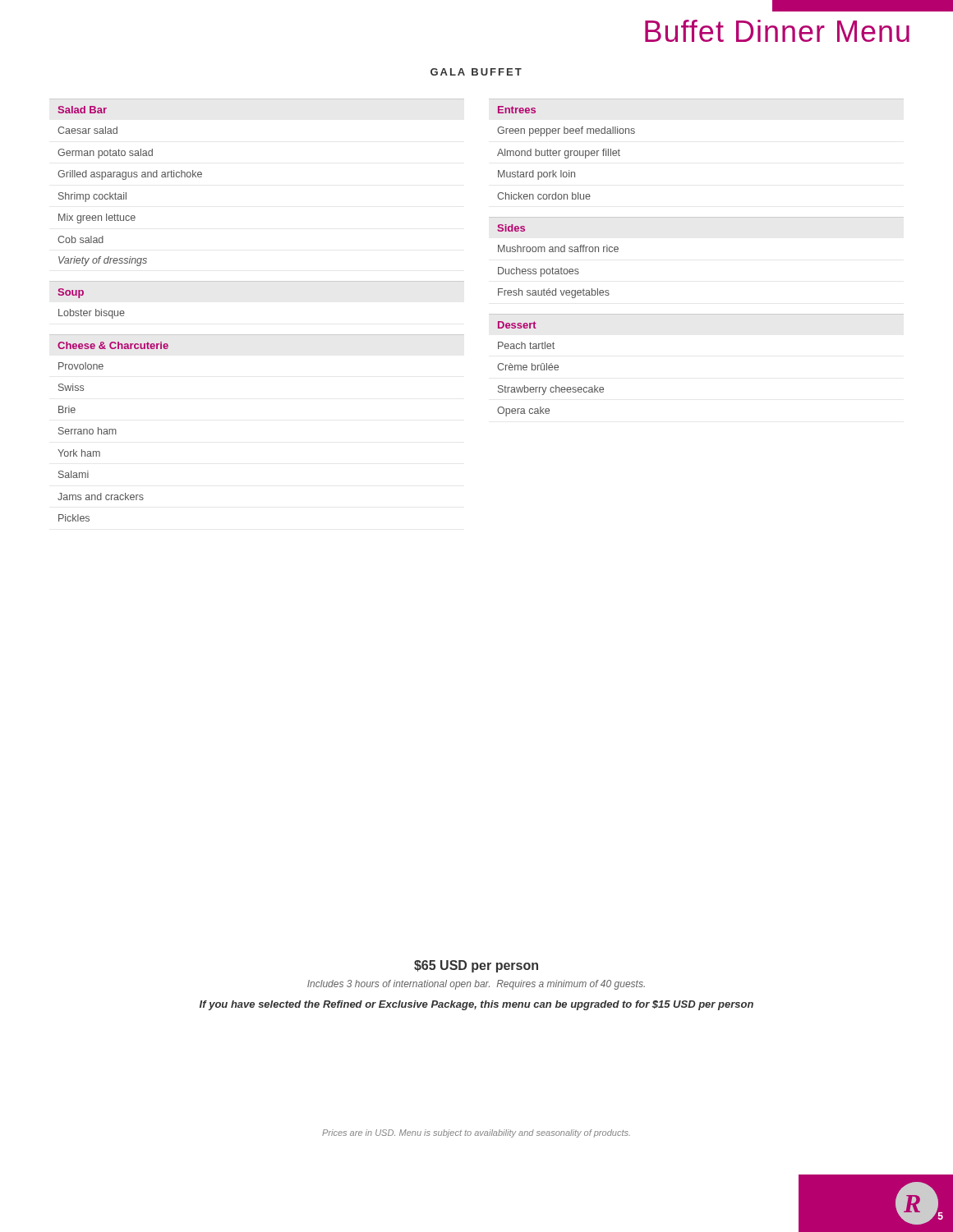Find the list item with the text "Lobster bisque"
This screenshot has height=1232, width=953.
[x=91, y=313]
